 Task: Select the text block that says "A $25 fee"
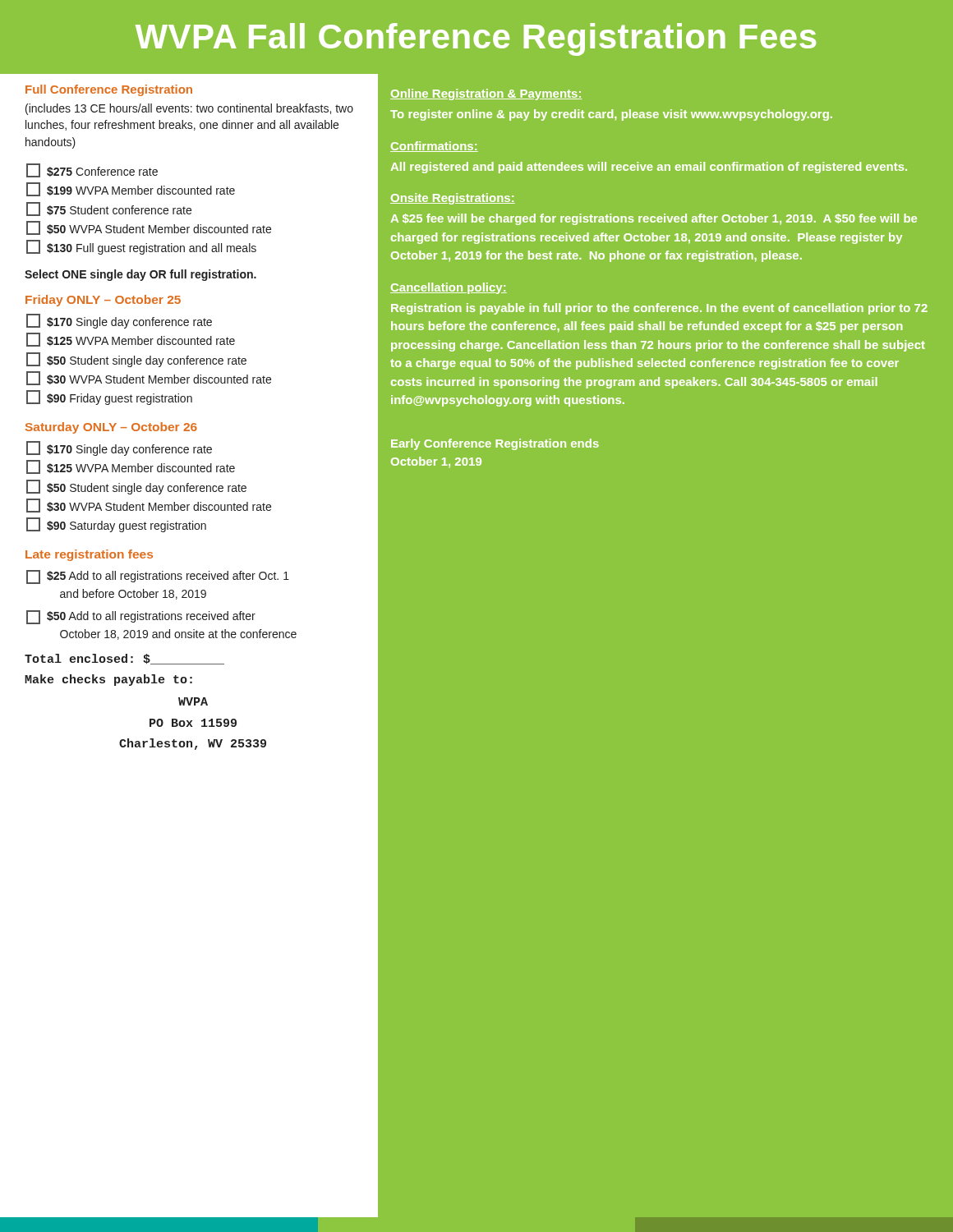point(654,237)
